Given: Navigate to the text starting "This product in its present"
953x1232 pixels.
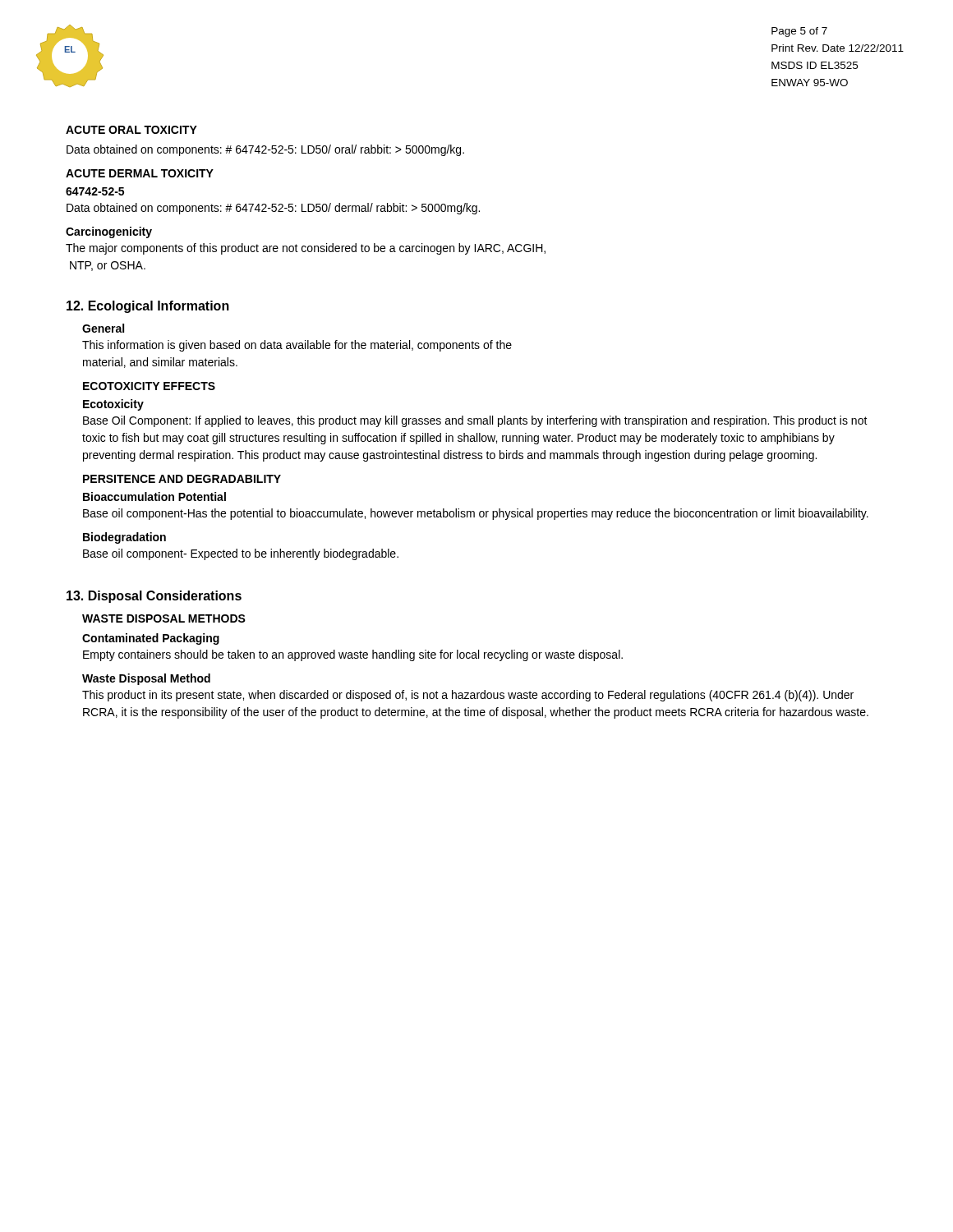Looking at the screenshot, I should 476,703.
